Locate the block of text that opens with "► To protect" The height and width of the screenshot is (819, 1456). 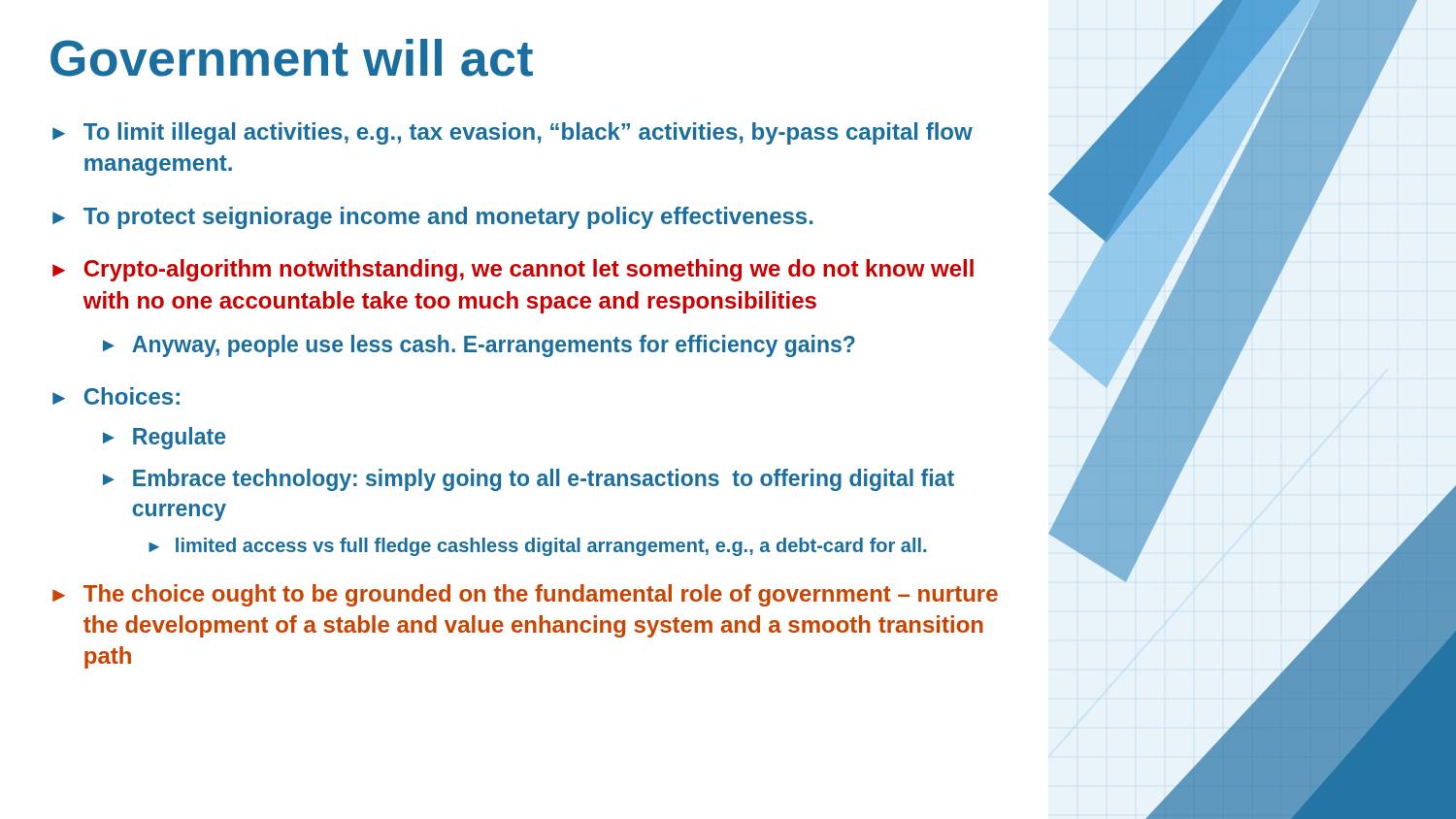431,216
